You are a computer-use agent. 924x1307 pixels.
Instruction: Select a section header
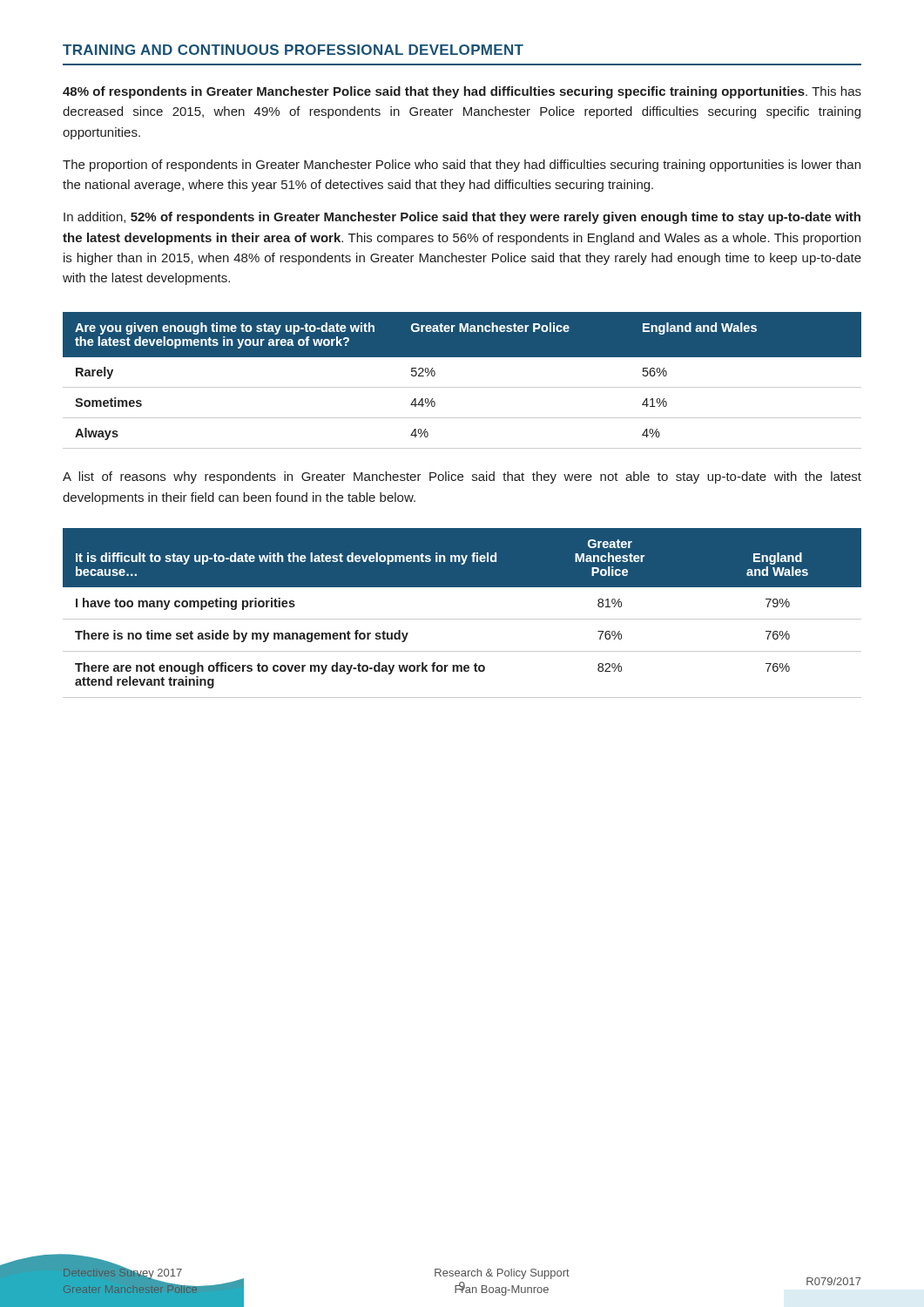tap(293, 50)
